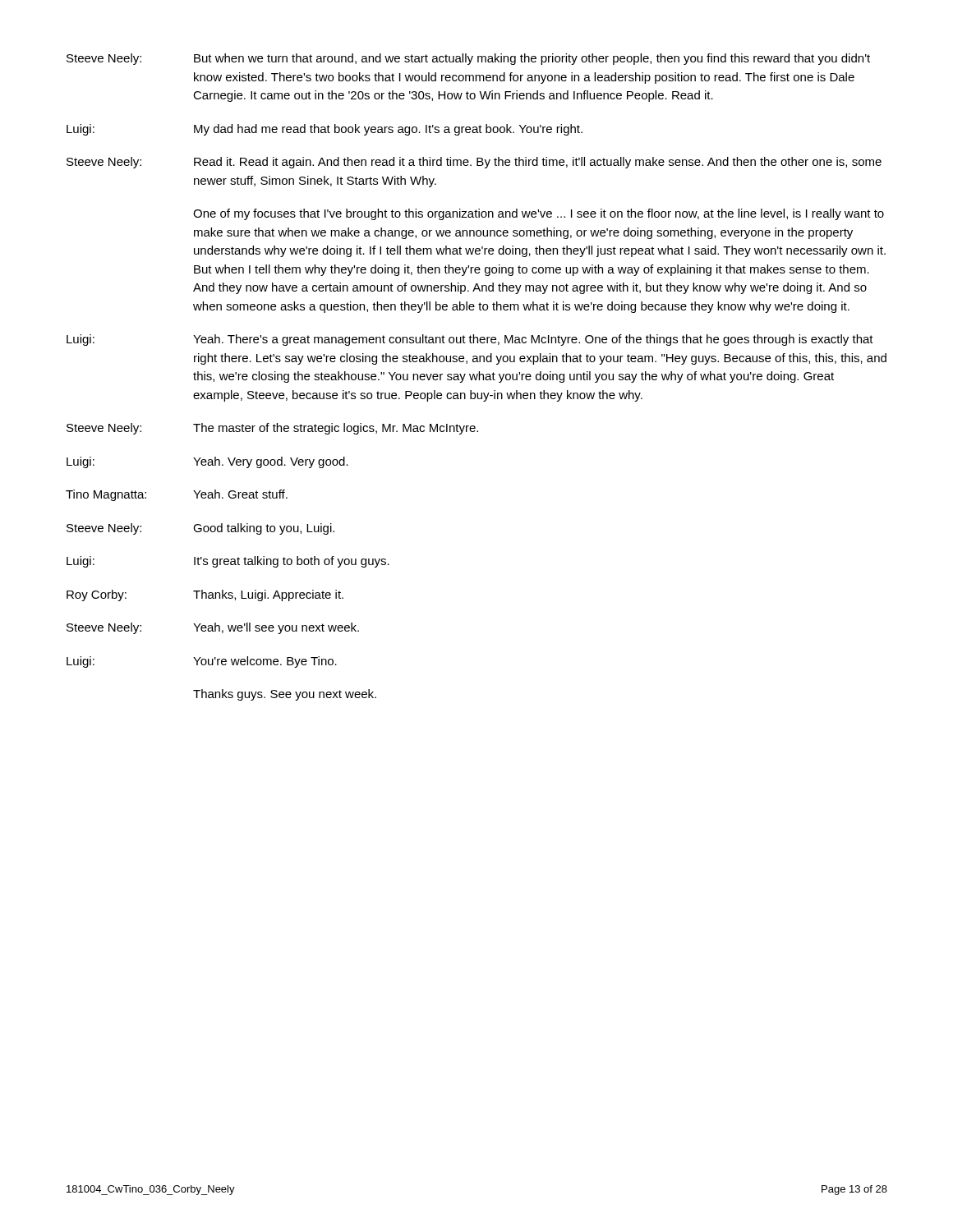Screen dimensions: 1232x953
Task: Point to the passage starting "Steeve Neely: The"
Action: pyautogui.click(x=476, y=428)
